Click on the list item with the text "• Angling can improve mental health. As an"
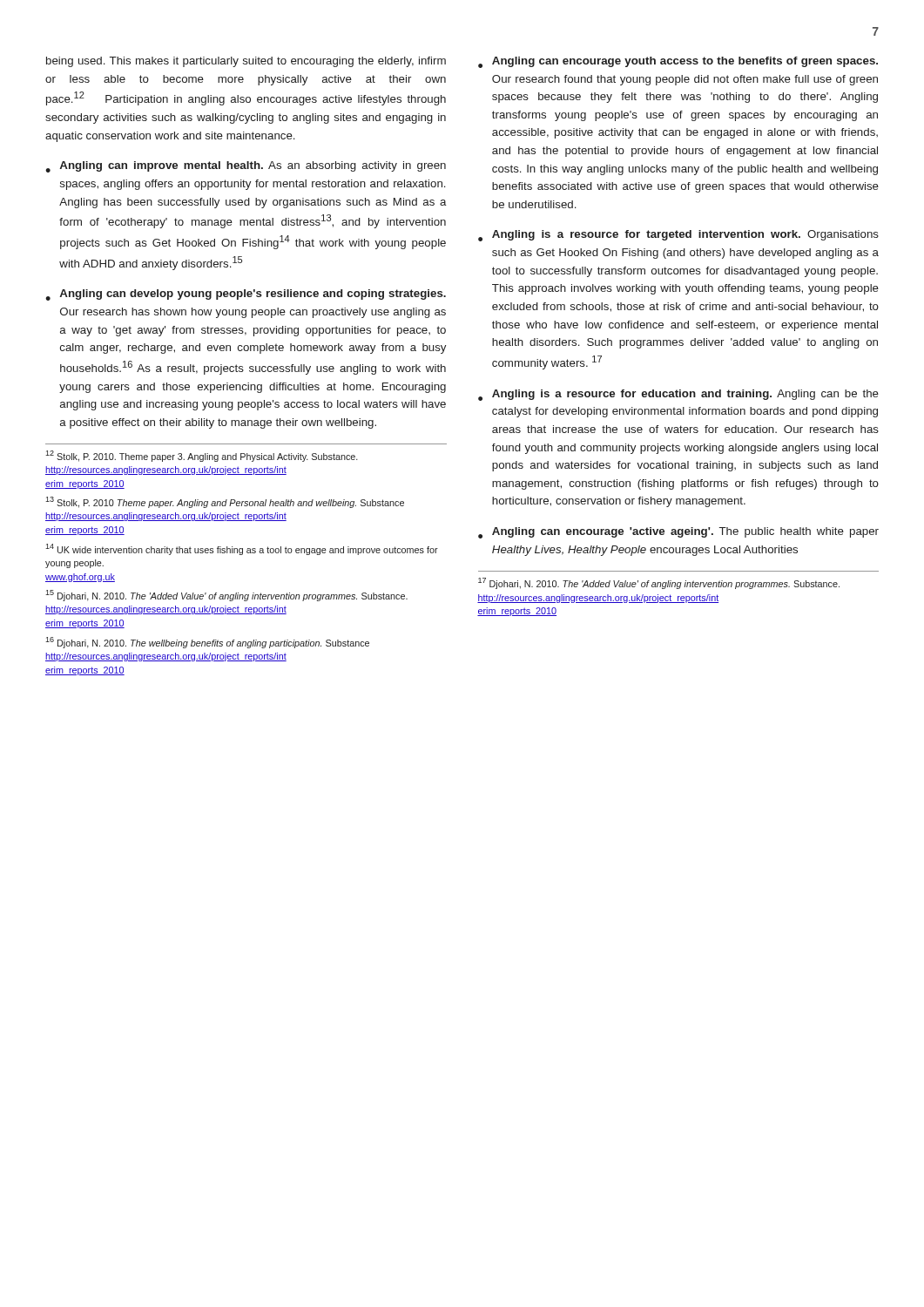 coord(246,216)
